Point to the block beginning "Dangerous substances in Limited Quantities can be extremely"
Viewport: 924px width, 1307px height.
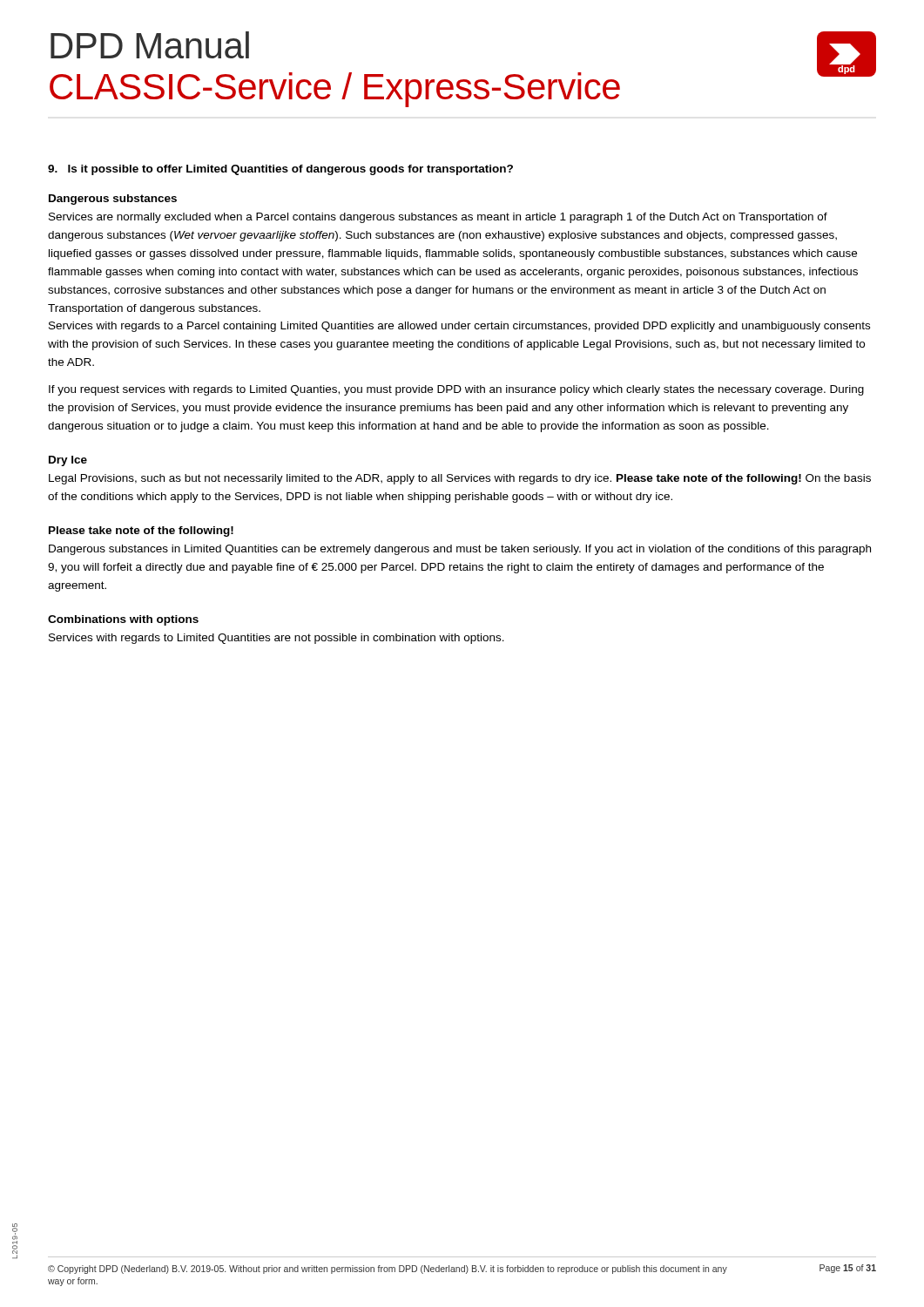460,567
